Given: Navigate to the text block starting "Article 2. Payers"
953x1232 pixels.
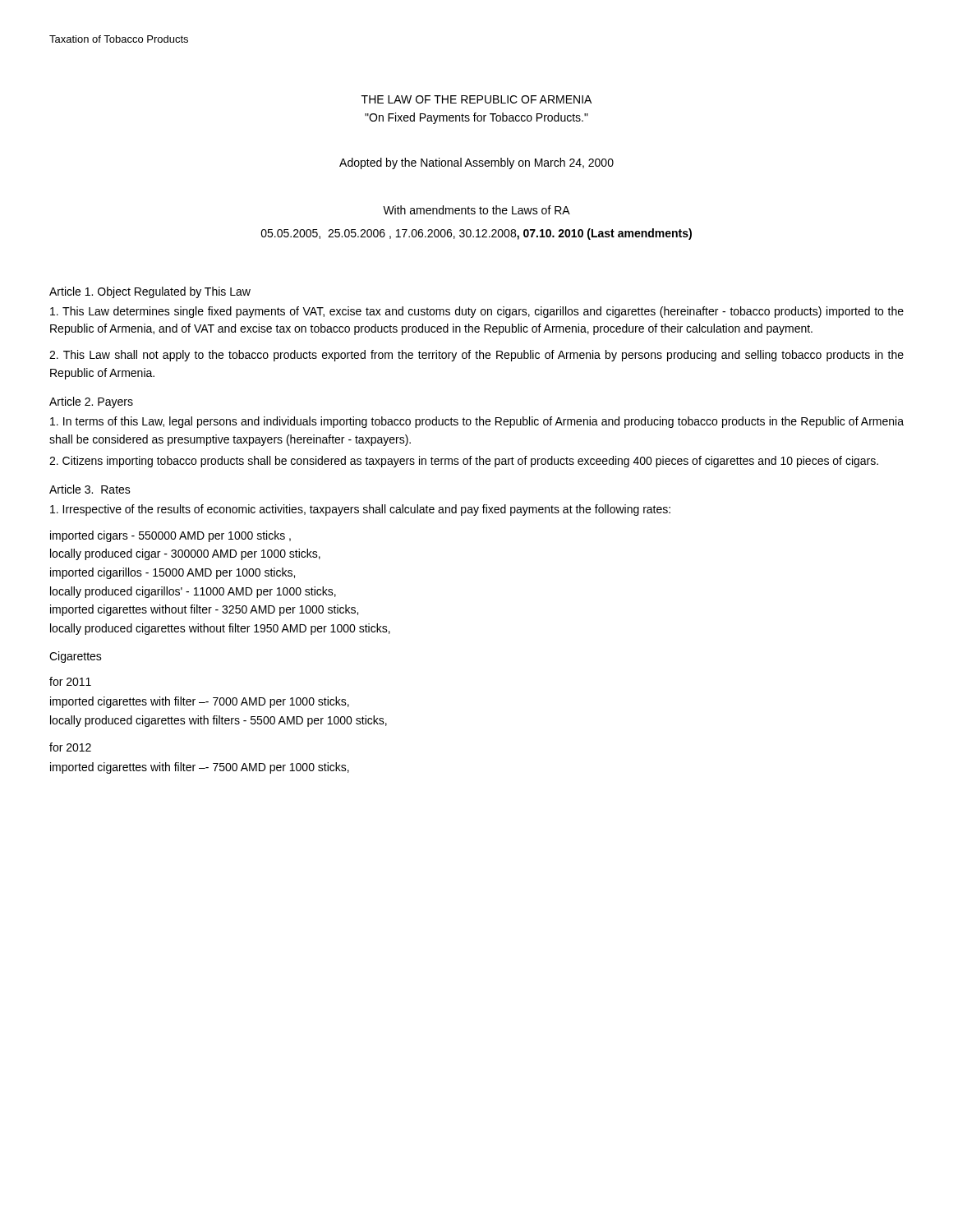Looking at the screenshot, I should (91, 402).
